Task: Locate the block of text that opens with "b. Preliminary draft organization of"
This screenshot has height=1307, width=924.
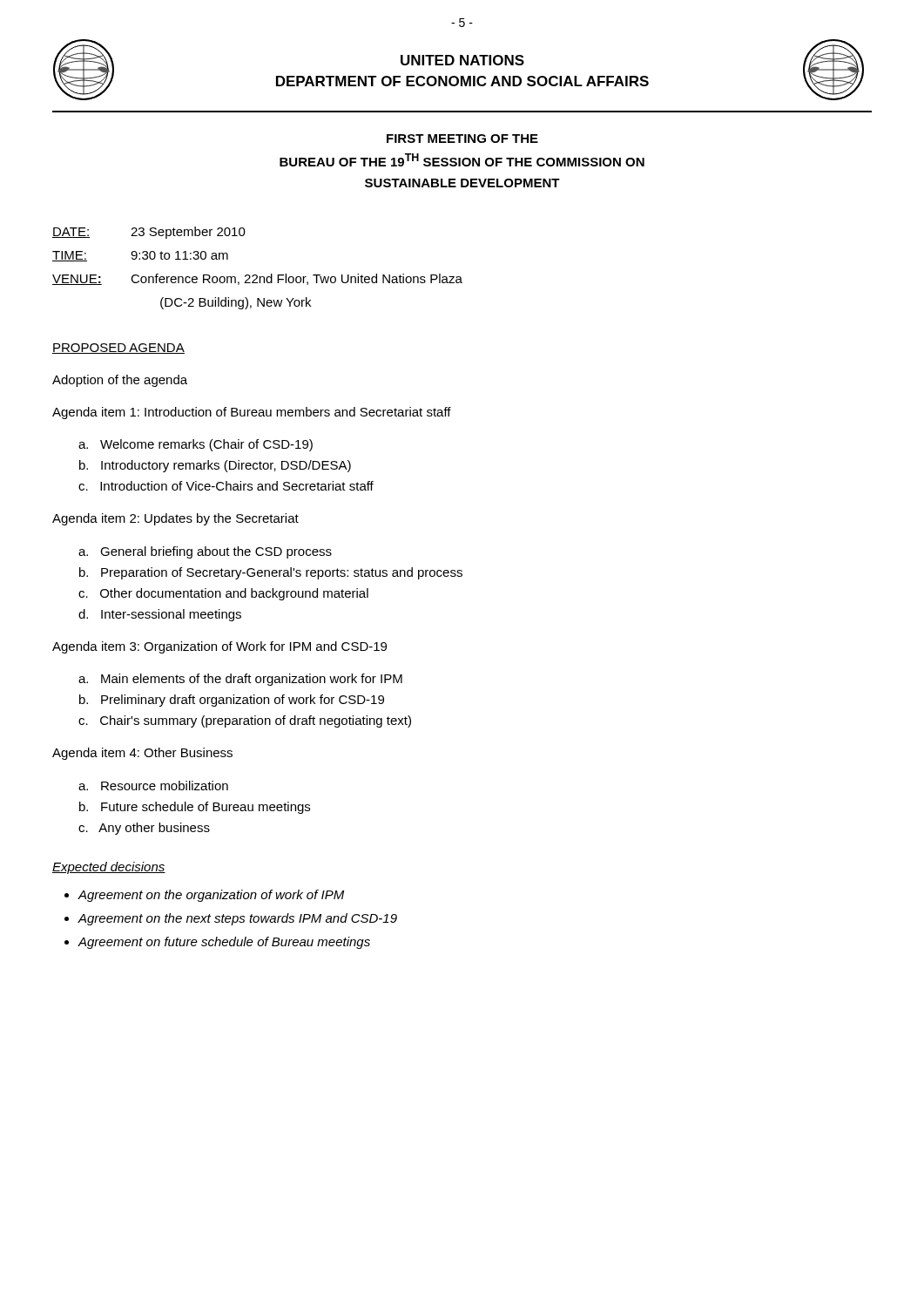Action: click(x=232, y=699)
